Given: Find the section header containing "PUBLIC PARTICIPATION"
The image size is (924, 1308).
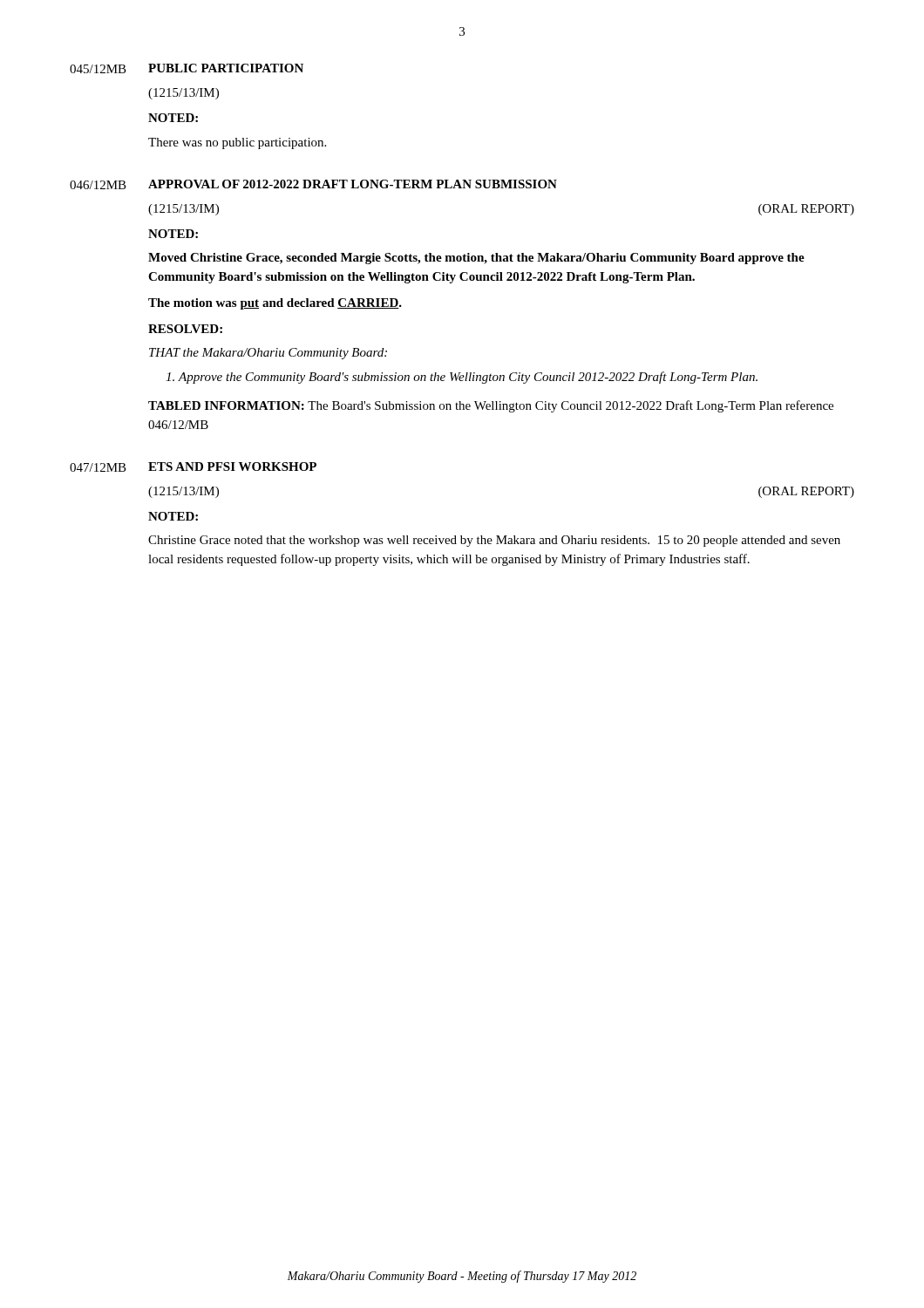Looking at the screenshot, I should (226, 68).
